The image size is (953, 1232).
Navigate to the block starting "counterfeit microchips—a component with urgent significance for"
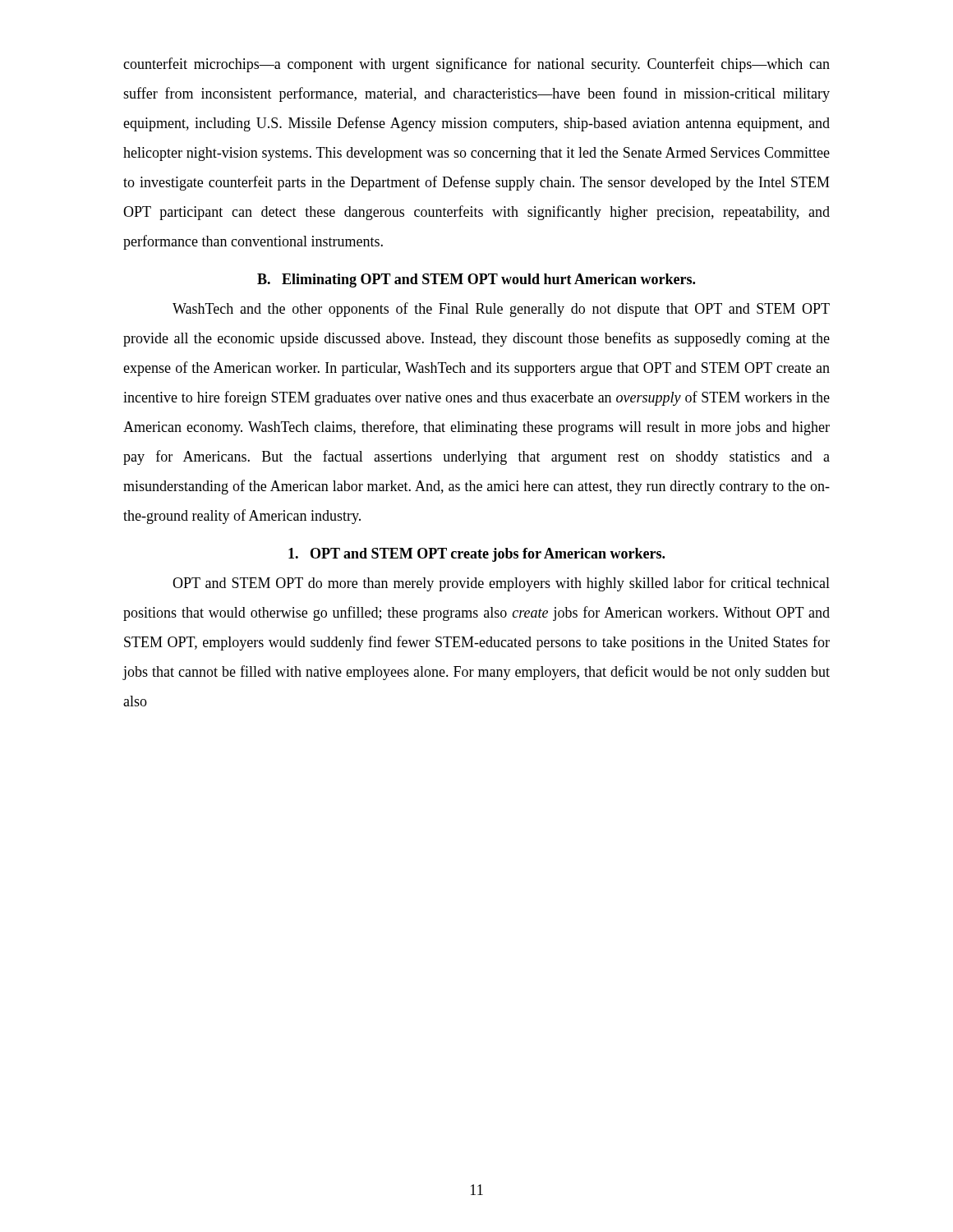coord(476,153)
